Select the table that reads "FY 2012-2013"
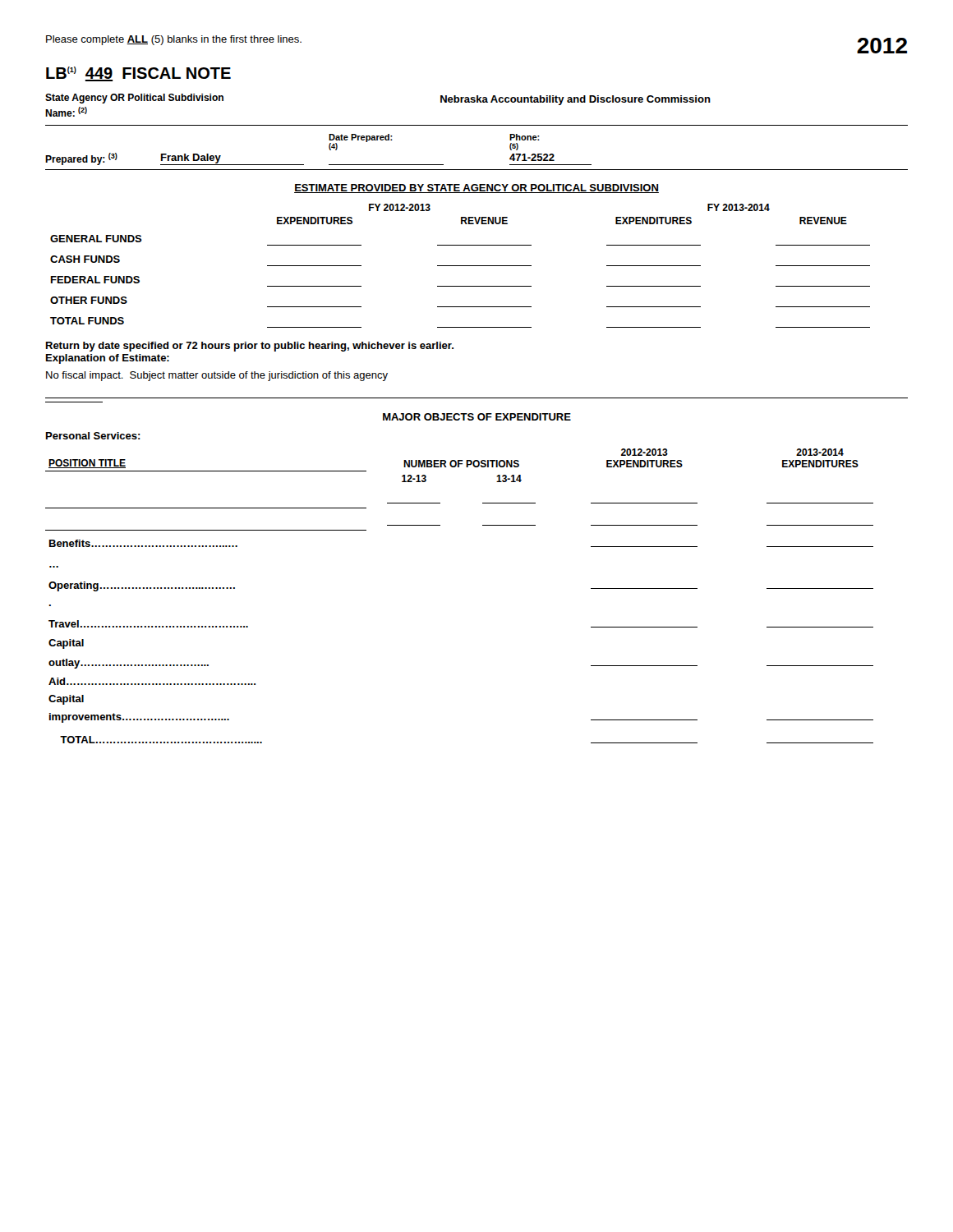Viewport: 953px width, 1232px height. point(476,265)
